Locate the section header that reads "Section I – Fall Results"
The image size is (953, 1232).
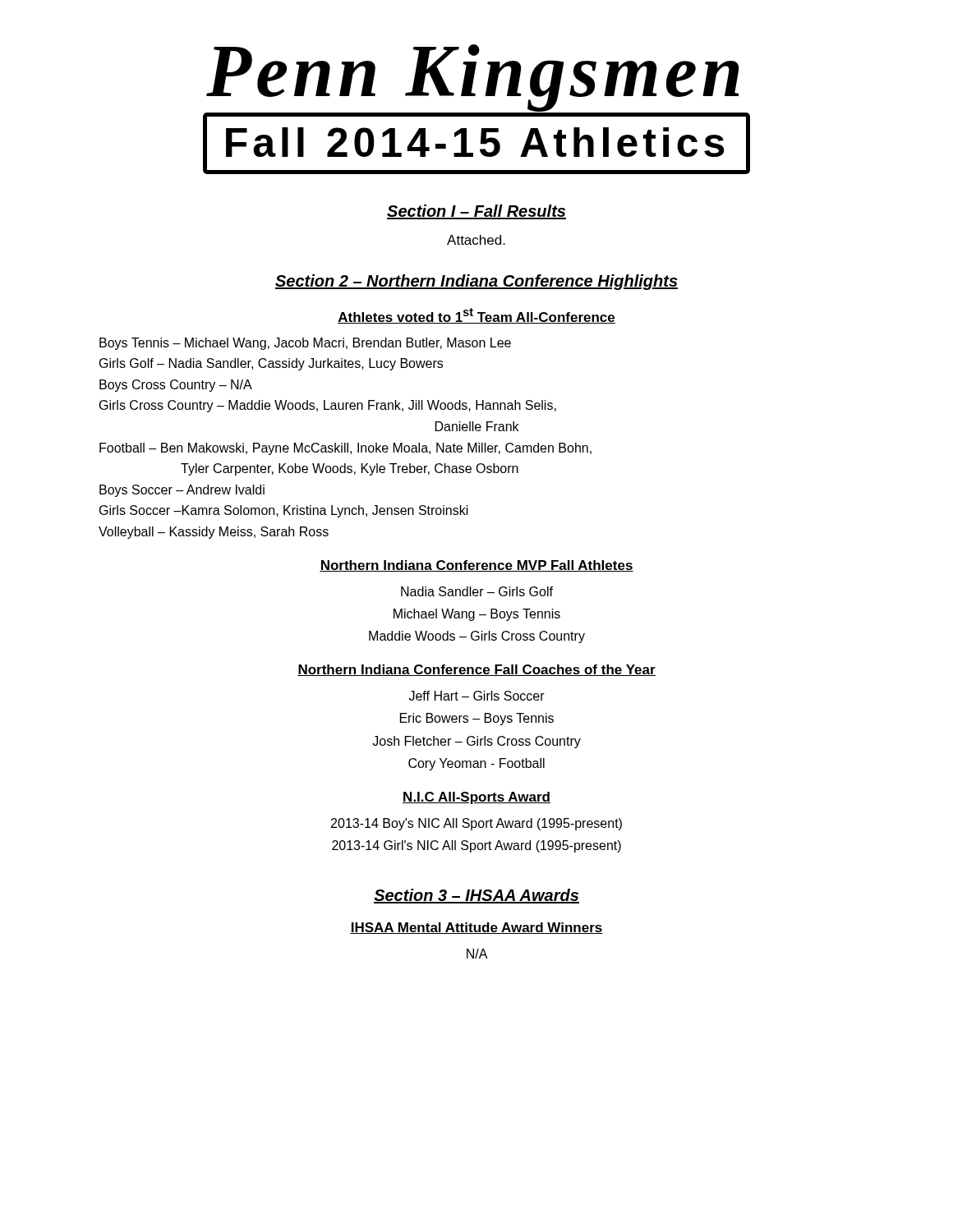pyautogui.click(x=476, y=211)
